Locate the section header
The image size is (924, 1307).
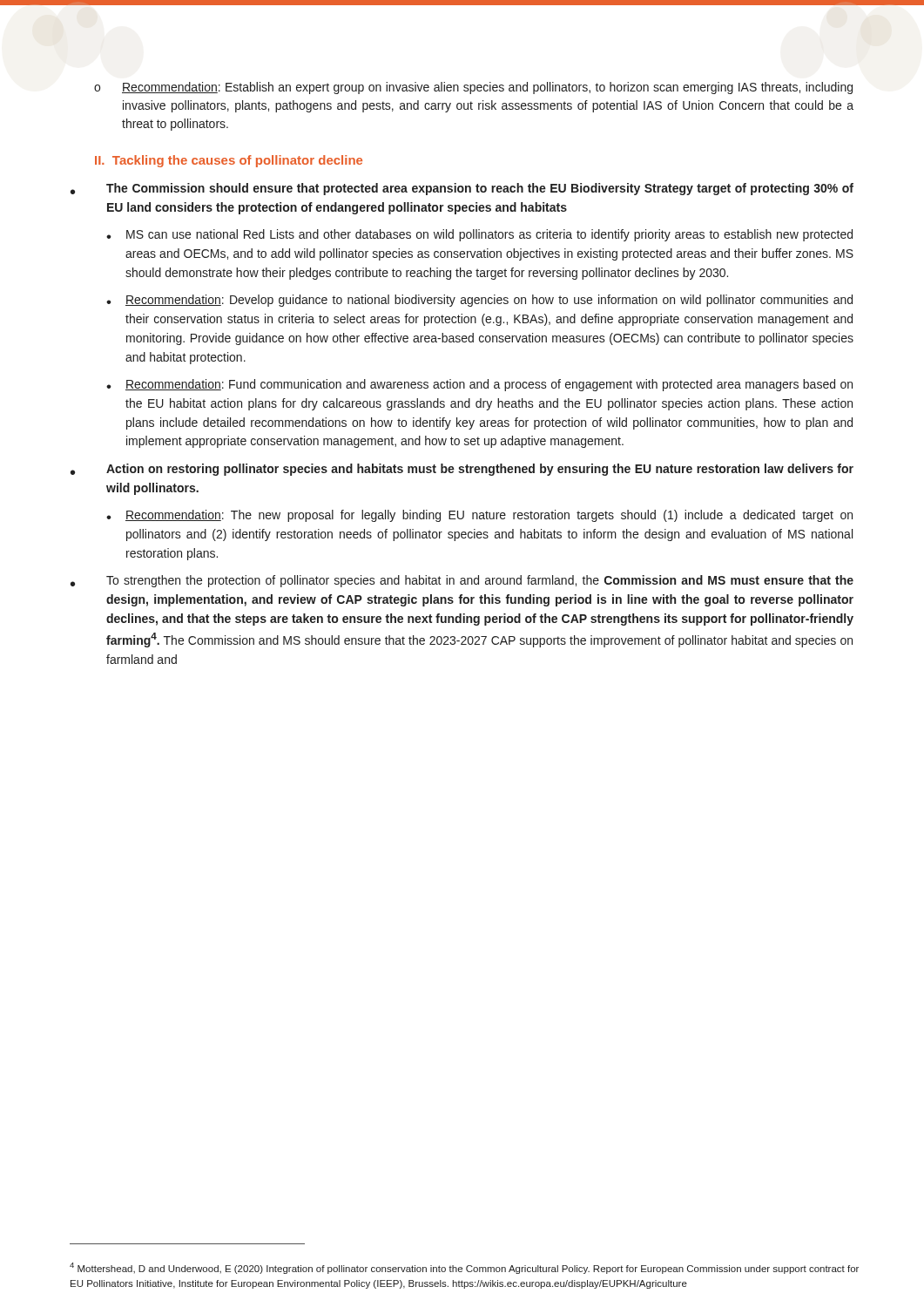tap(229, 160)
